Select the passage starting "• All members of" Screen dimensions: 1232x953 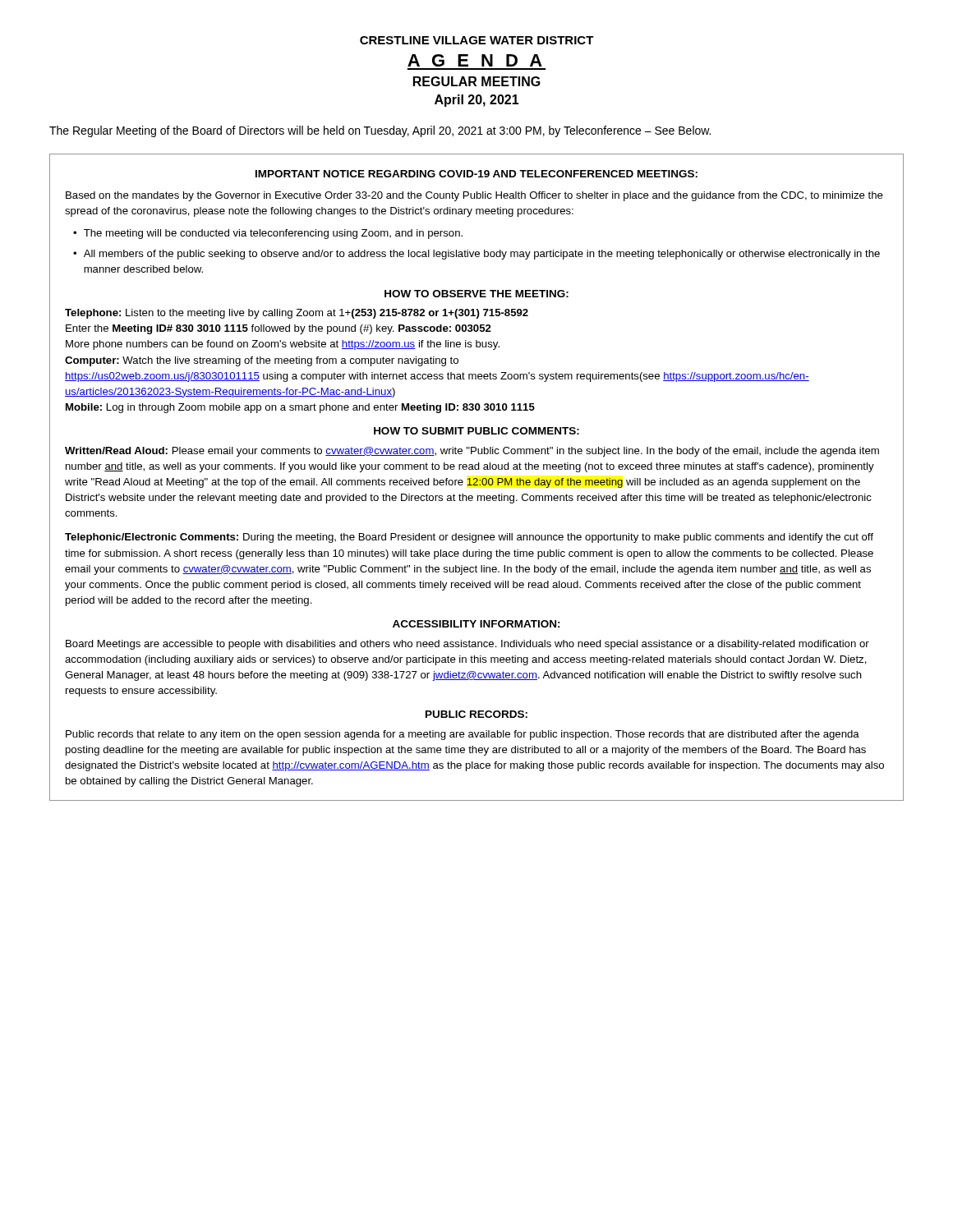pos(481,261)
